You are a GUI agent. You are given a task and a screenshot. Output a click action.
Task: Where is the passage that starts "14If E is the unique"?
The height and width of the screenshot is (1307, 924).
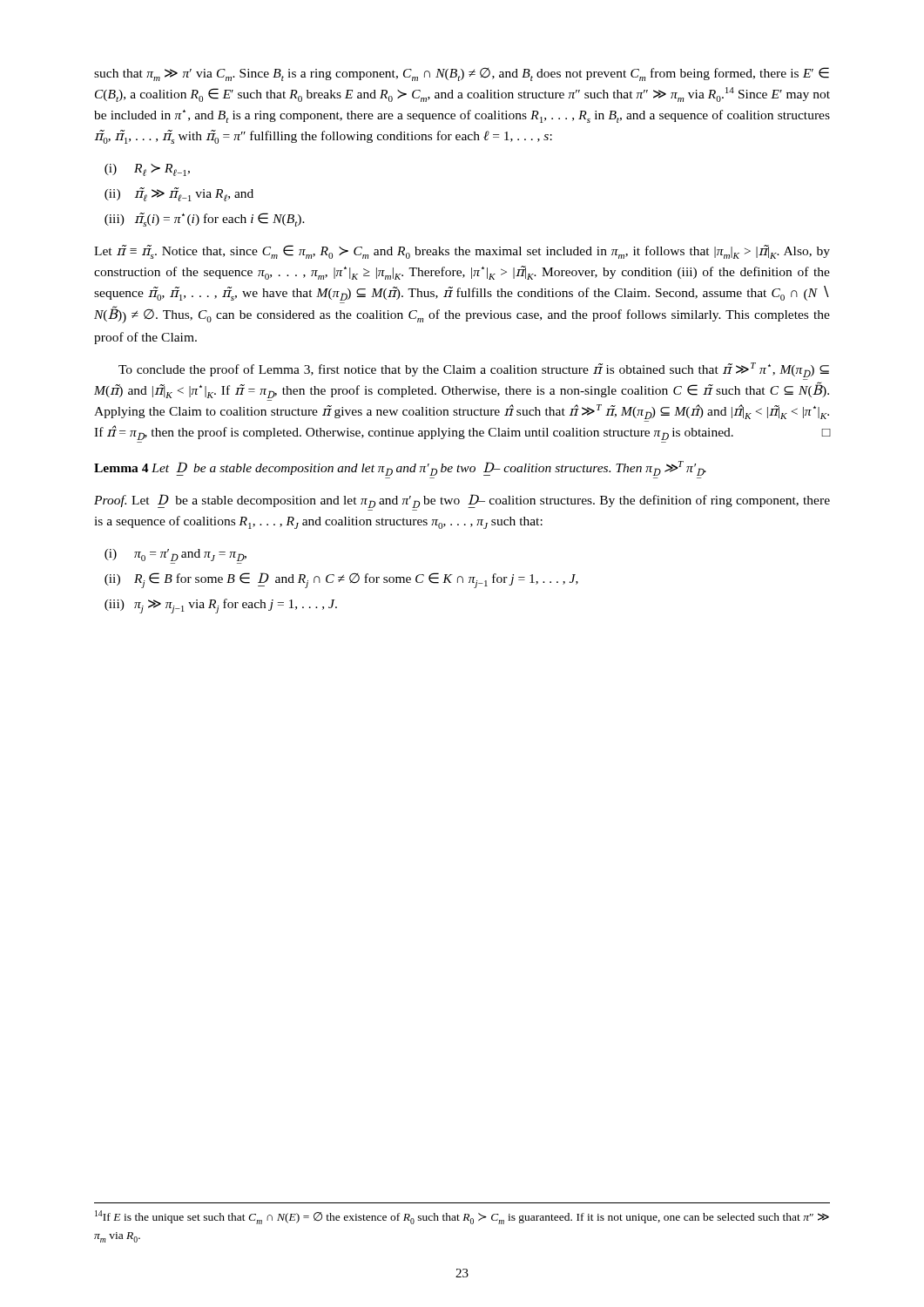pos(462,1226)
